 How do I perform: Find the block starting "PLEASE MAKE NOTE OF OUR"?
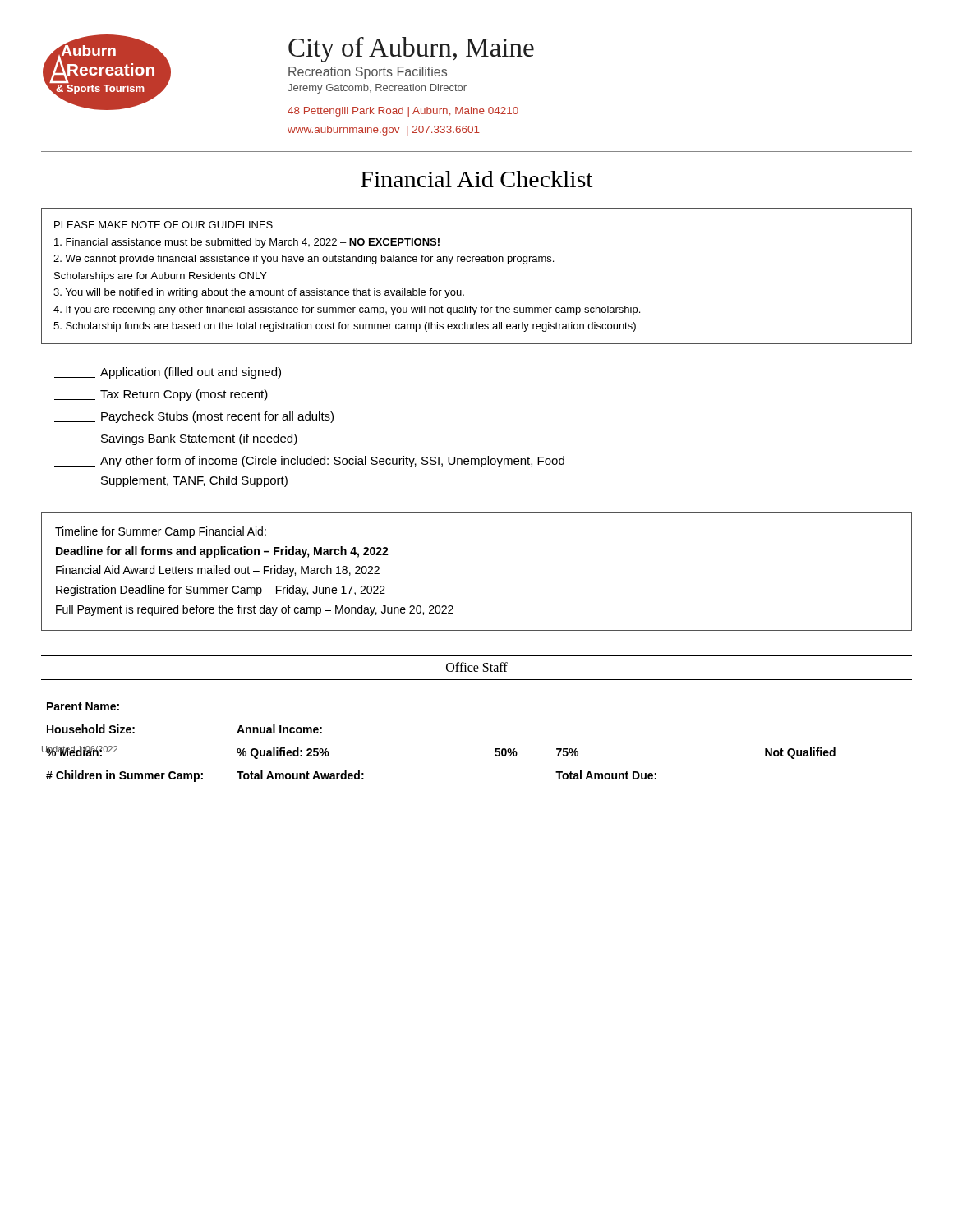[163, 225]
